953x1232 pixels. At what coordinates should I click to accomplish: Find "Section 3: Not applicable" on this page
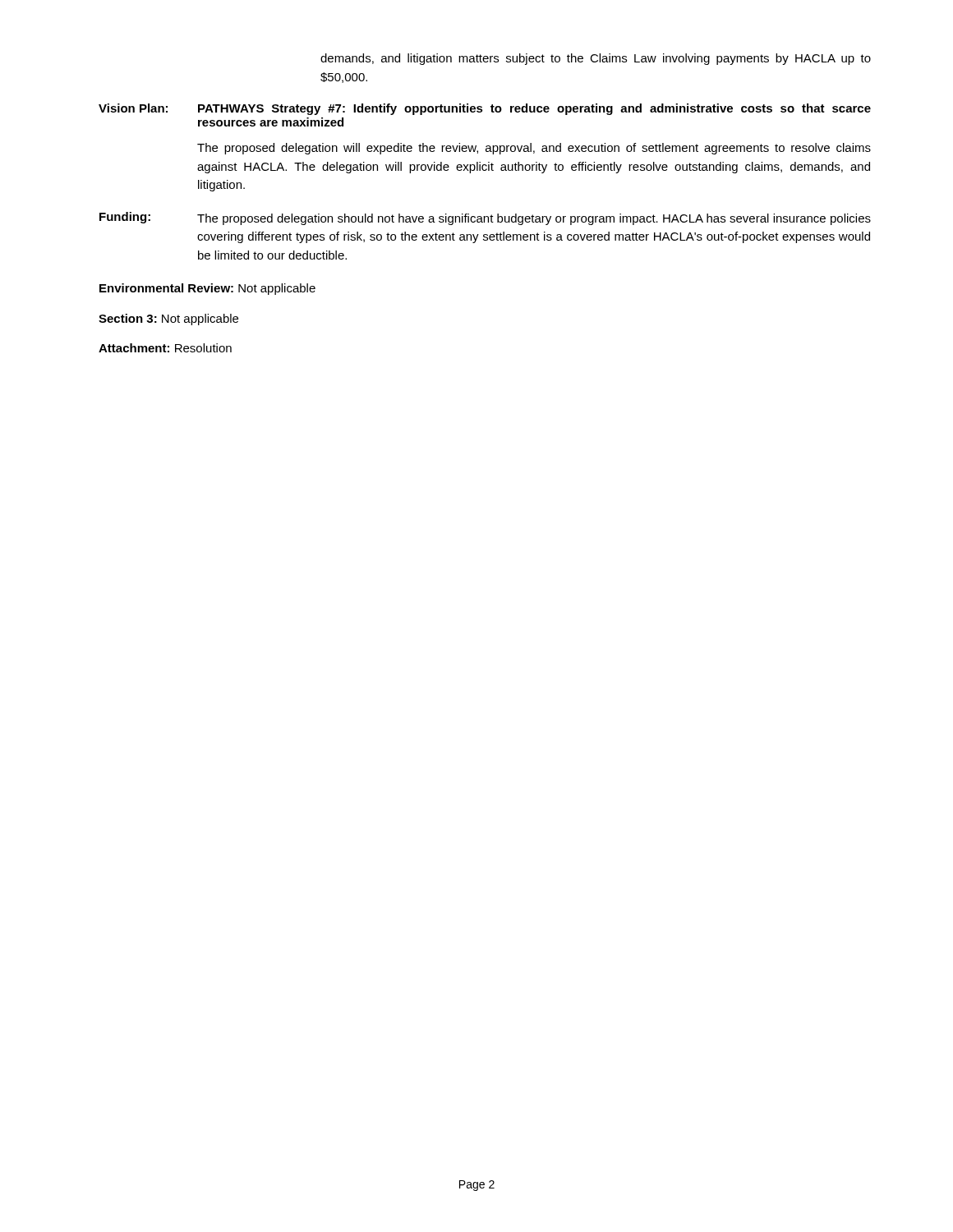click(x=169, y=318)
